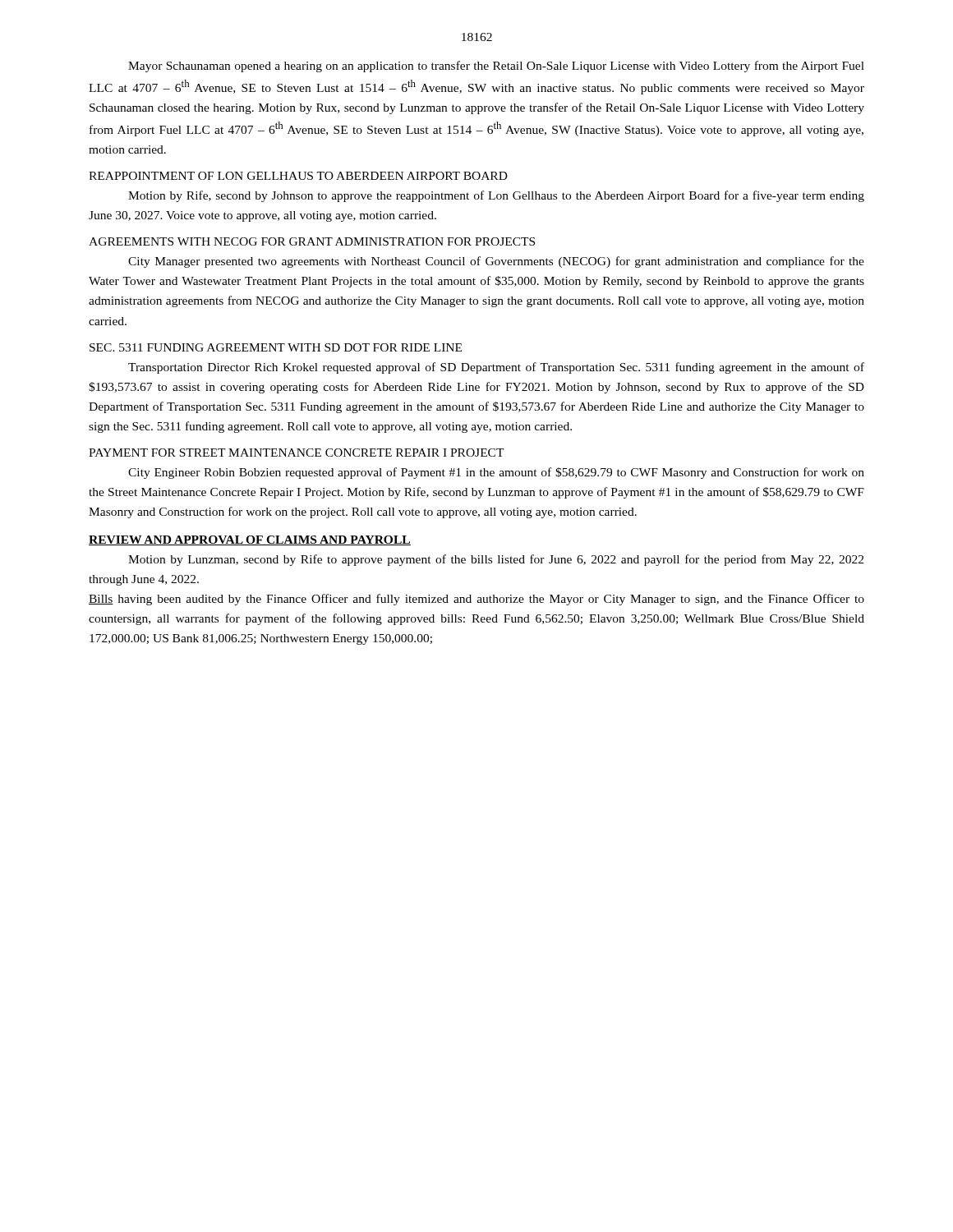Select the text starting "City Engineer Robin Bobzien requested approval of Payment"
Screen dimensions: 1232x953
pyautogui.click(x=476, y=492)
